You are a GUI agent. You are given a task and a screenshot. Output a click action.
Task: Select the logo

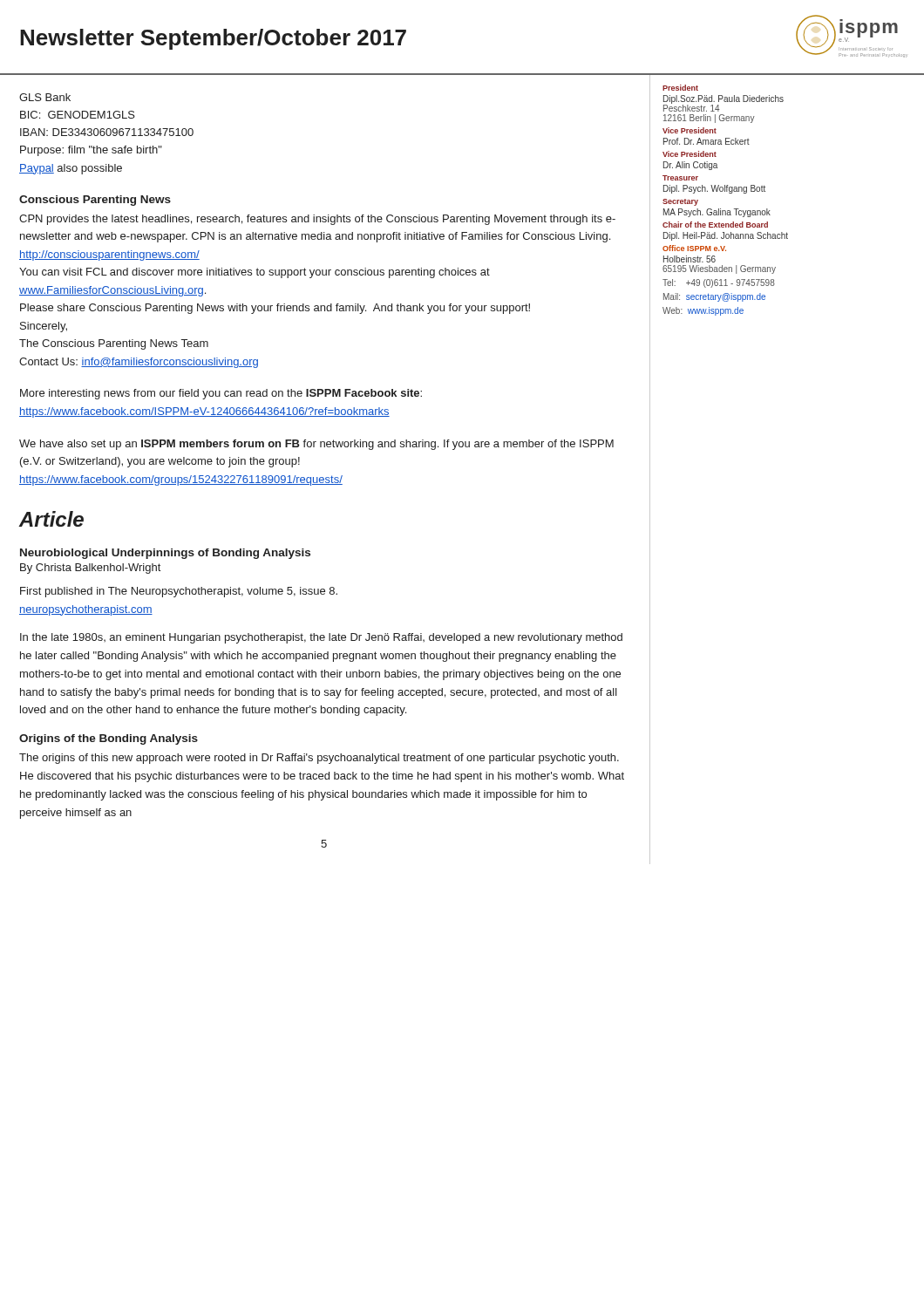852,37
